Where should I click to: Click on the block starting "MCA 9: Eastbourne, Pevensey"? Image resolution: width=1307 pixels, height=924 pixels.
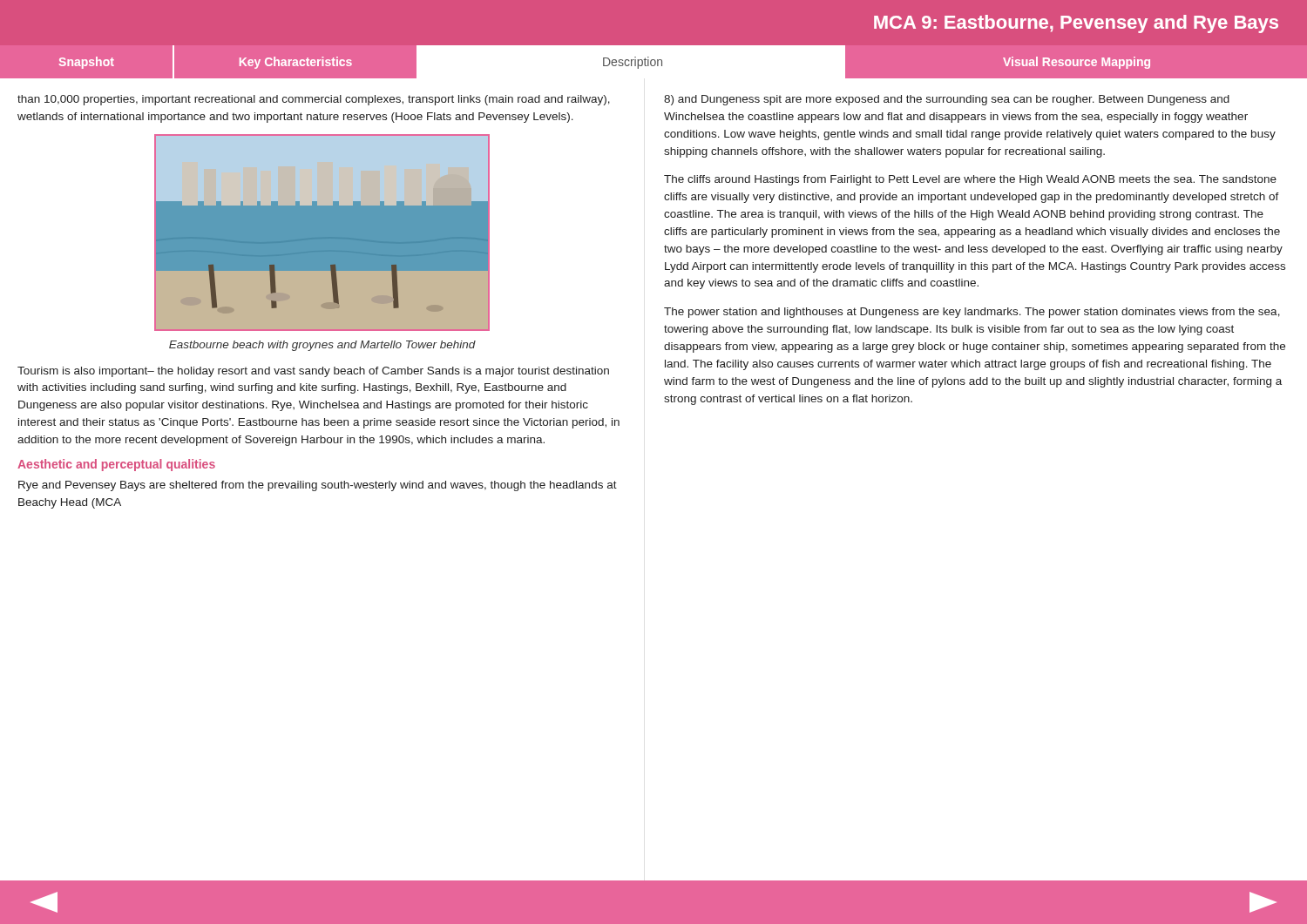[1076, 22]
